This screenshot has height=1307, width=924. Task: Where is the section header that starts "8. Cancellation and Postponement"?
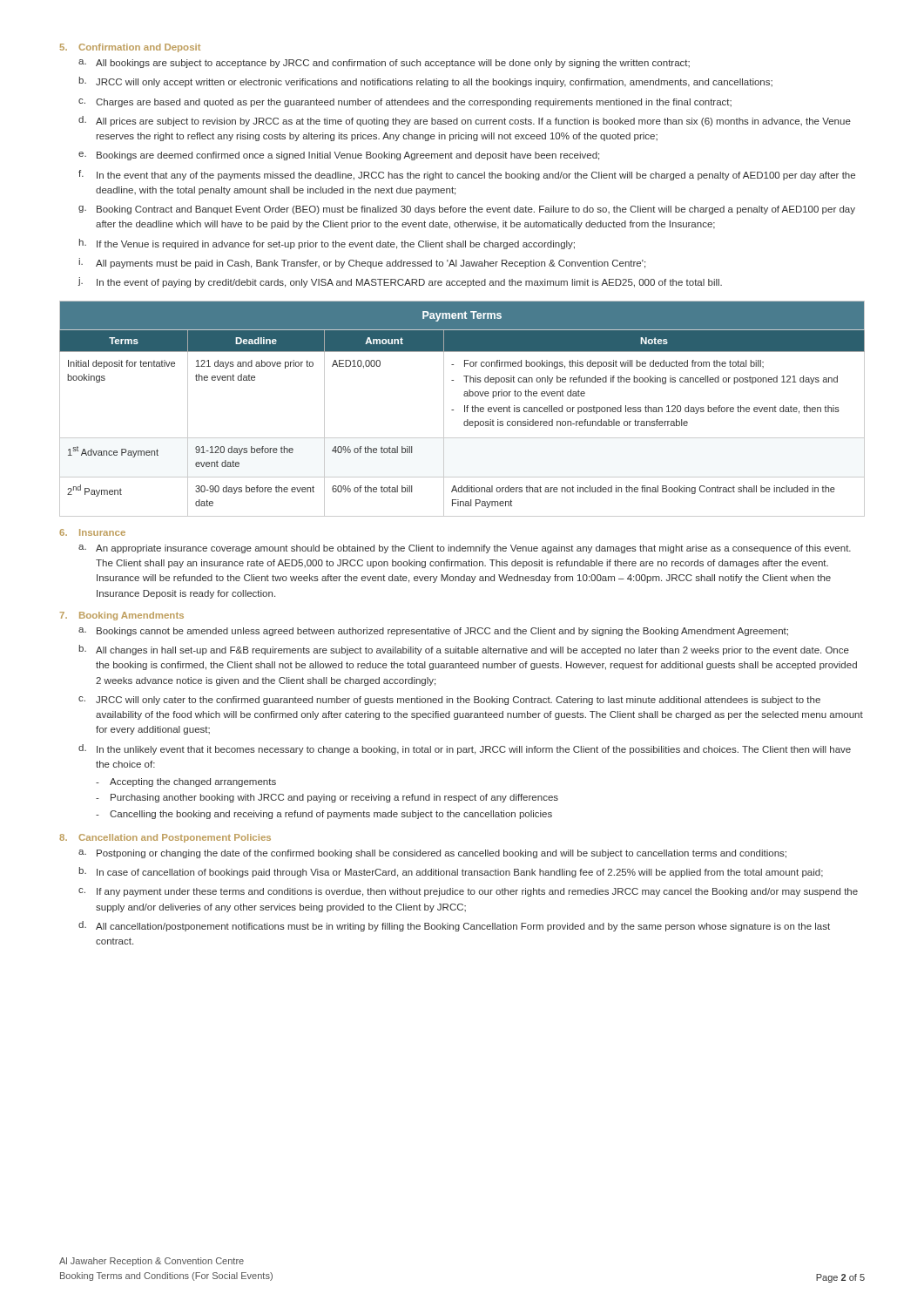point(165,837)
